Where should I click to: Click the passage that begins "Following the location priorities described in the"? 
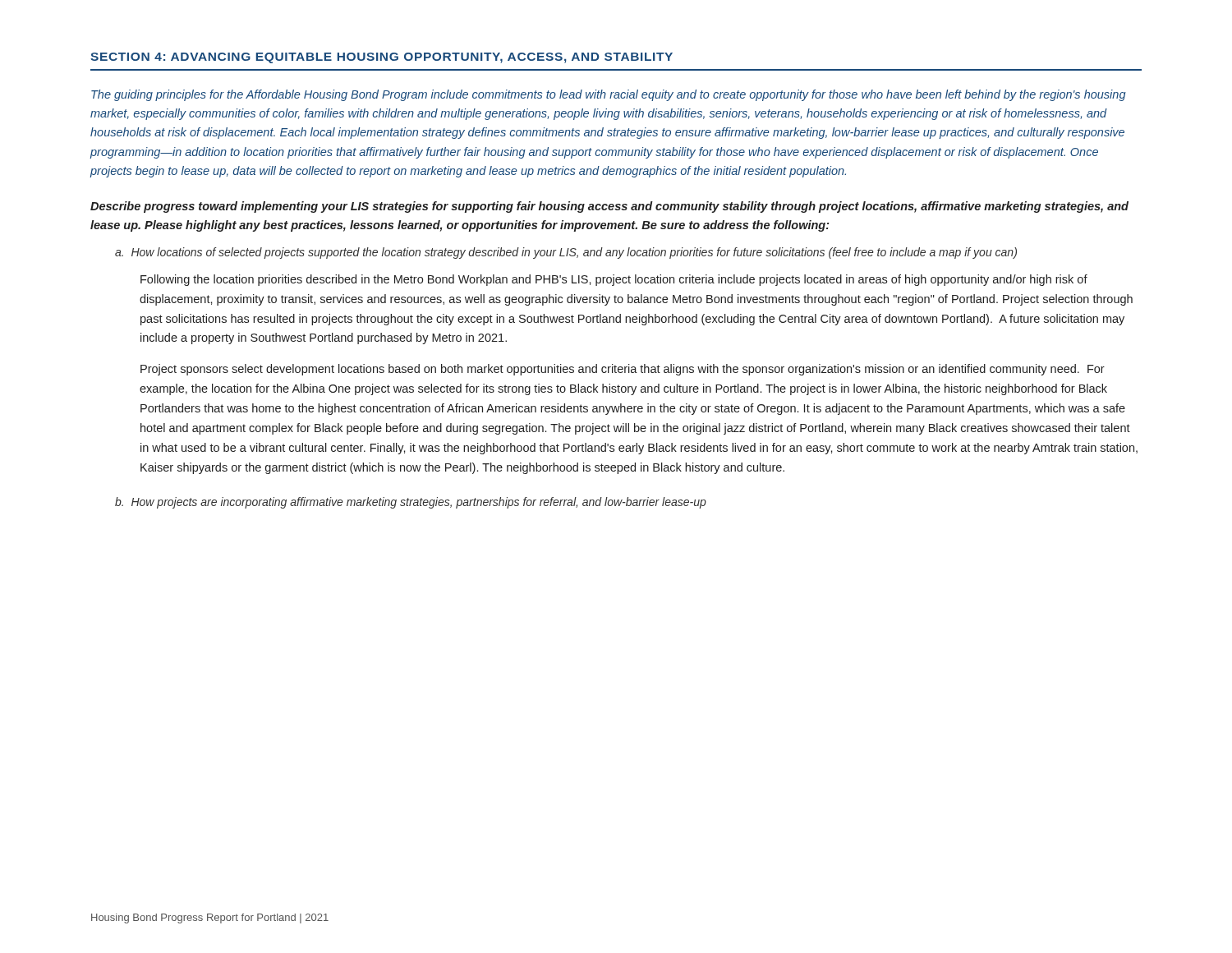[636, 309]
